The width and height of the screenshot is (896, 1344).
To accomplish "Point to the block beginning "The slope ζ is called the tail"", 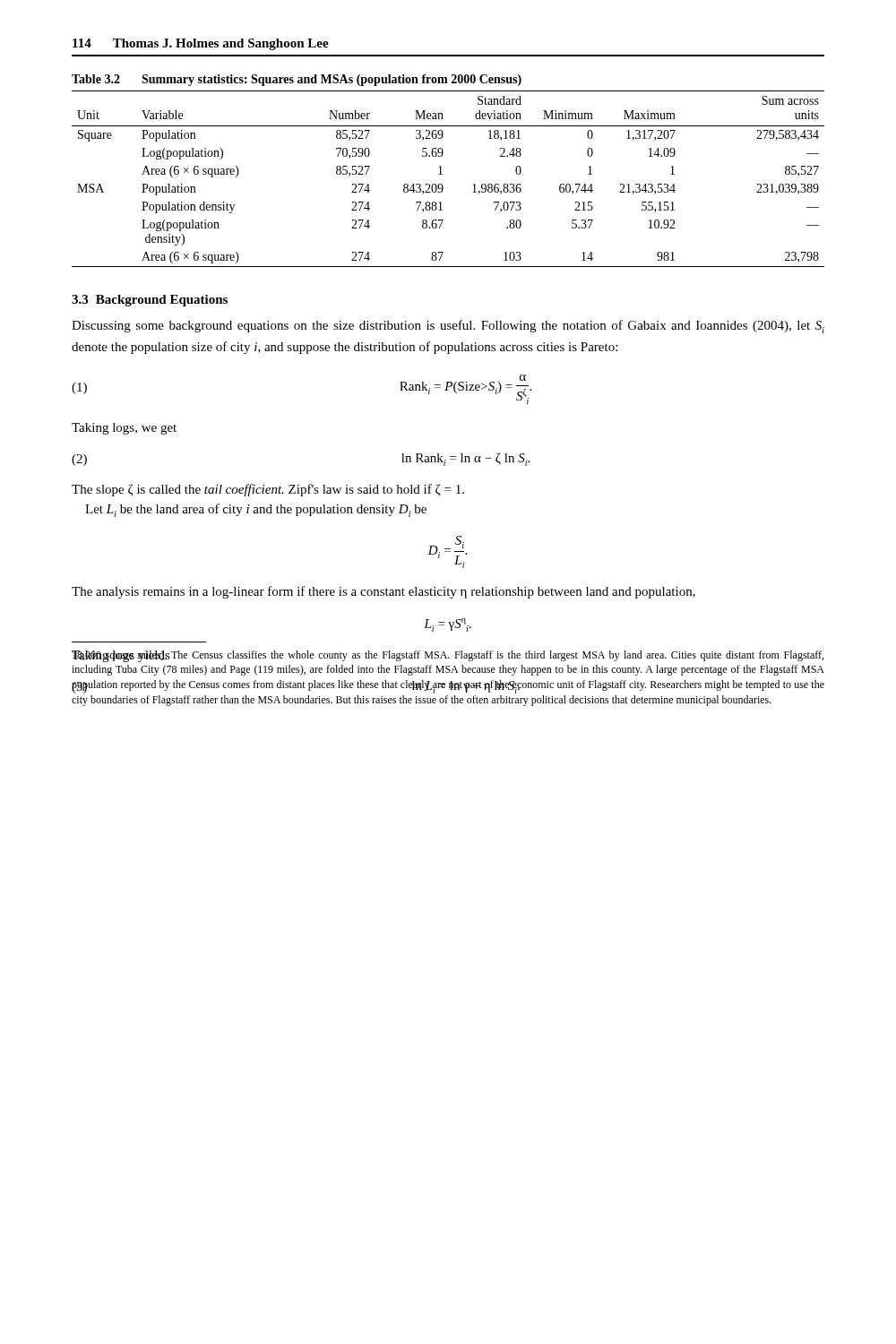I will click(x=268, y=500).
